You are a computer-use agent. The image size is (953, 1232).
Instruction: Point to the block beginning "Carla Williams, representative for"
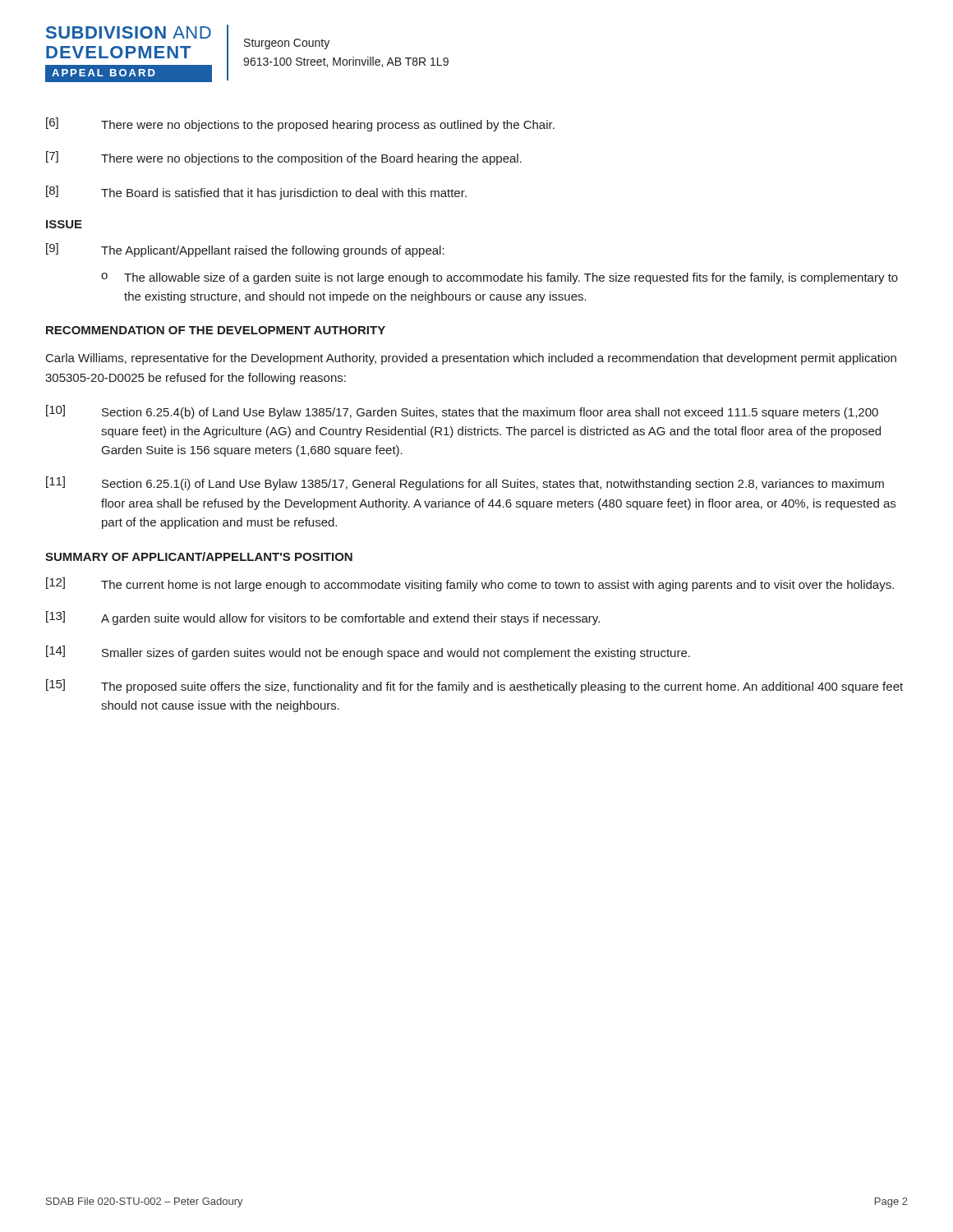point(471,367)
